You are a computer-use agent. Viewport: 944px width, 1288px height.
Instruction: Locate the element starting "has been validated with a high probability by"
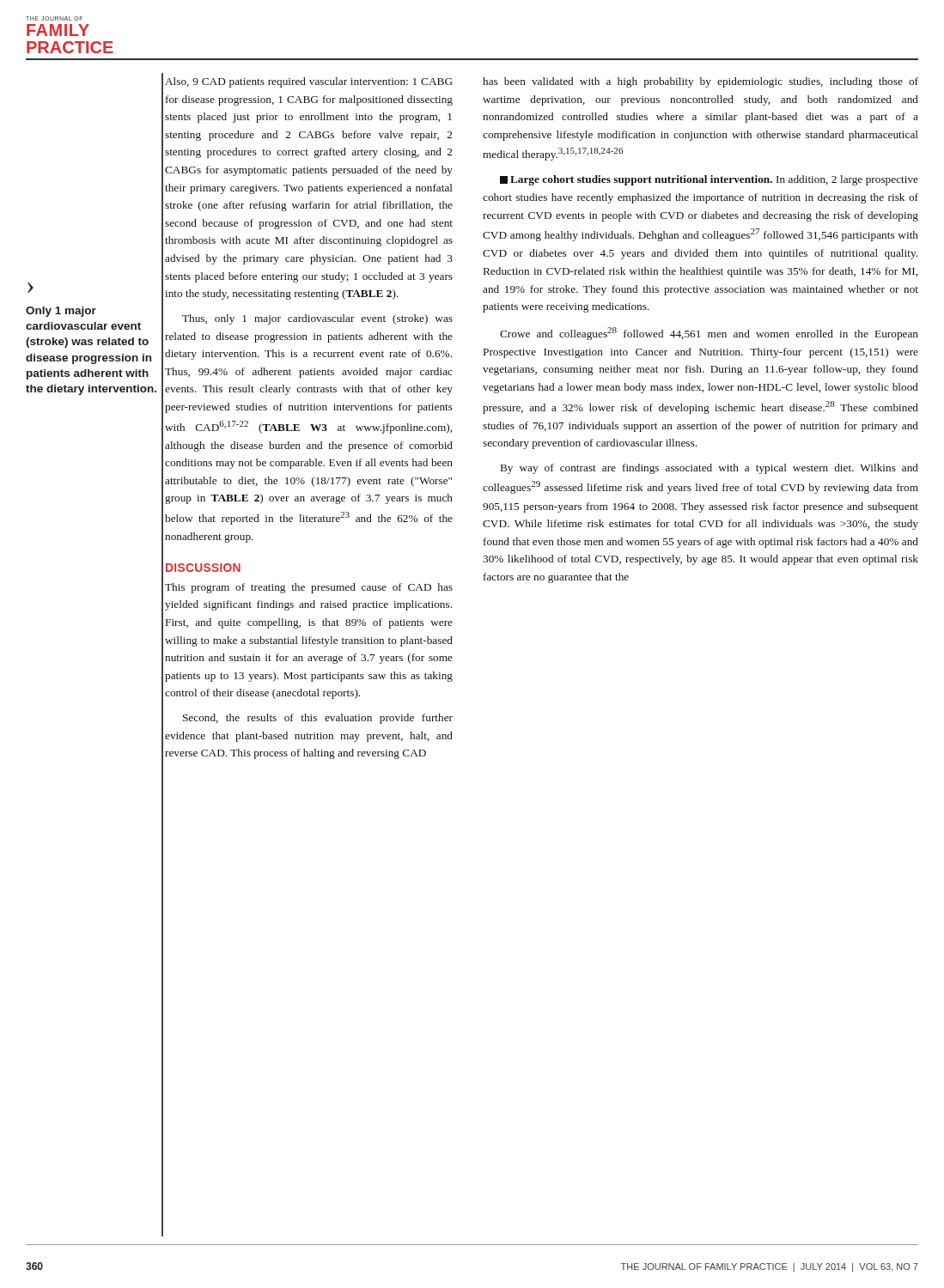coord(700,330)
